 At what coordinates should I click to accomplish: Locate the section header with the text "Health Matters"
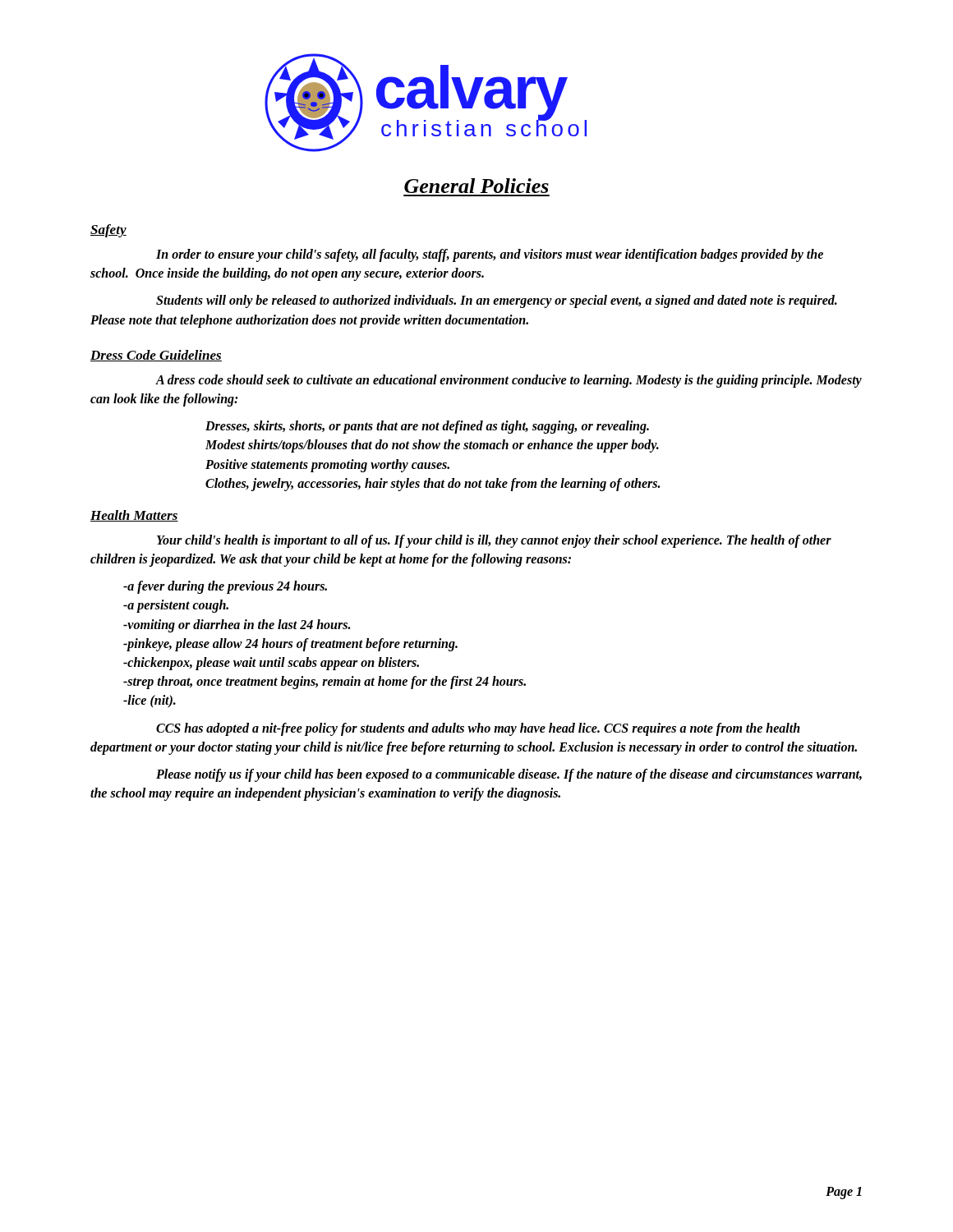[x=134, y=515]
